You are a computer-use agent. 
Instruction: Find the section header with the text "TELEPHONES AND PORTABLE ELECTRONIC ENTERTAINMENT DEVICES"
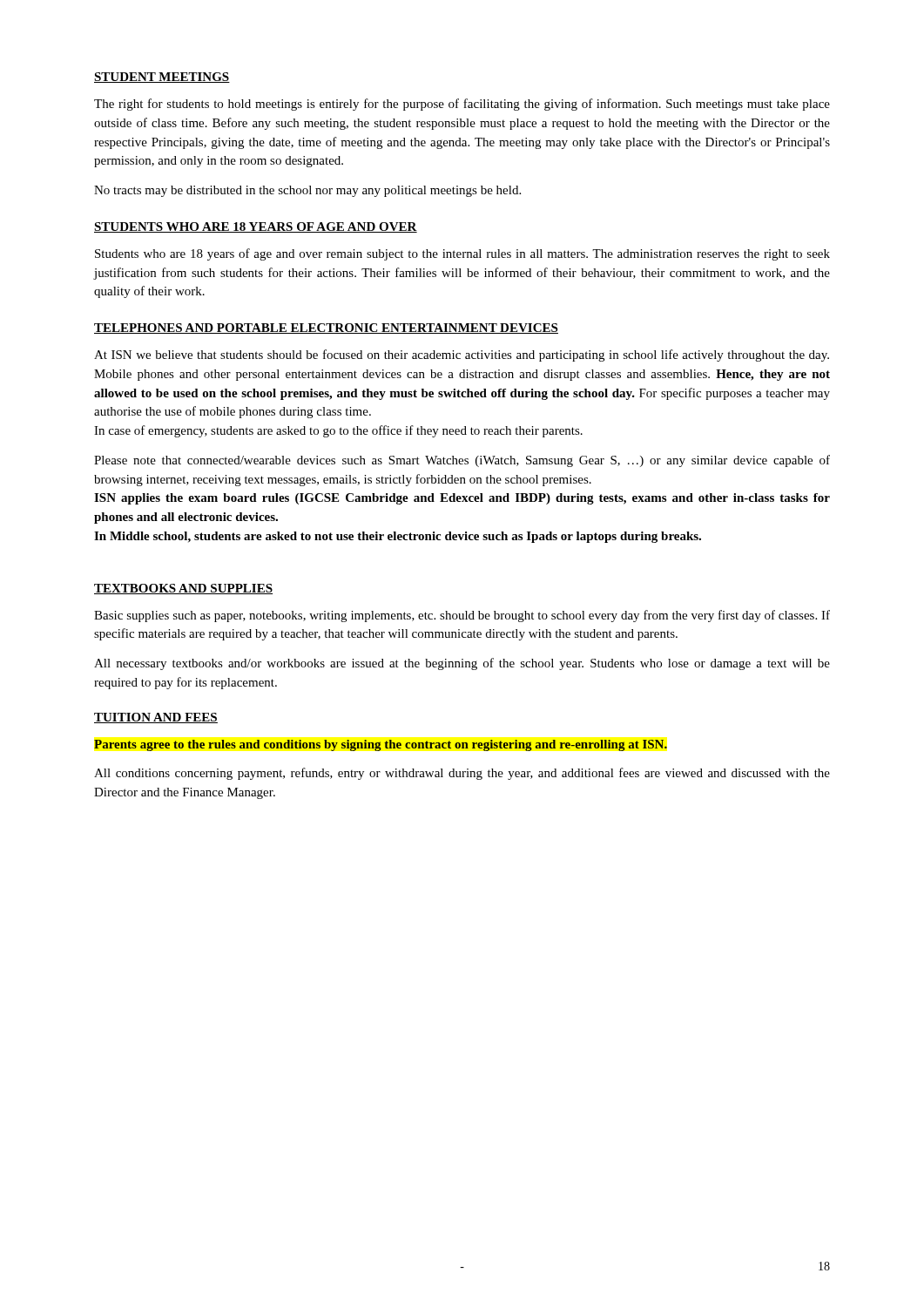click(x=326, y=328)
